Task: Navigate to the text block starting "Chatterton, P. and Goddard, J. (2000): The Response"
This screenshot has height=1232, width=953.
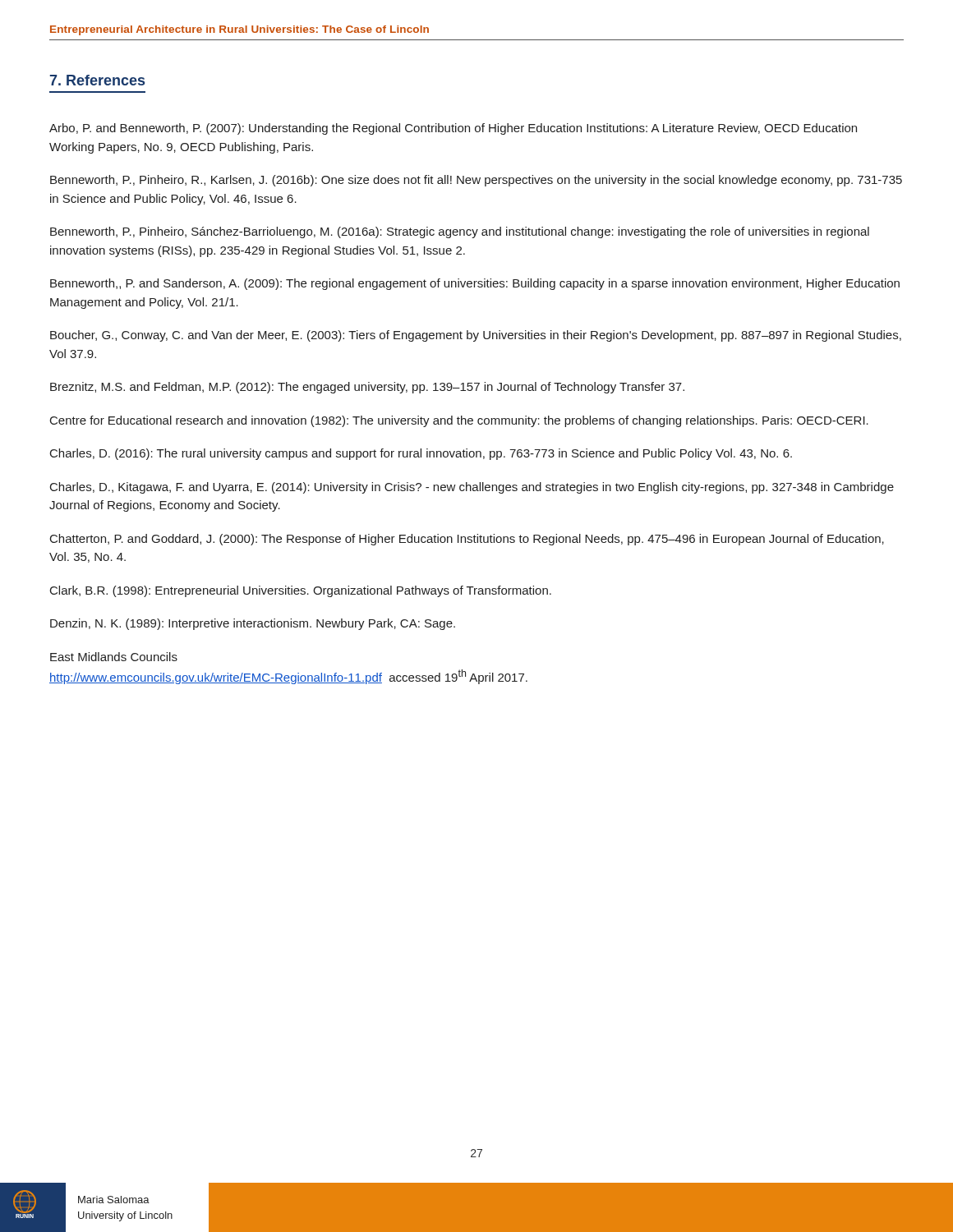Action: (467, 547)
